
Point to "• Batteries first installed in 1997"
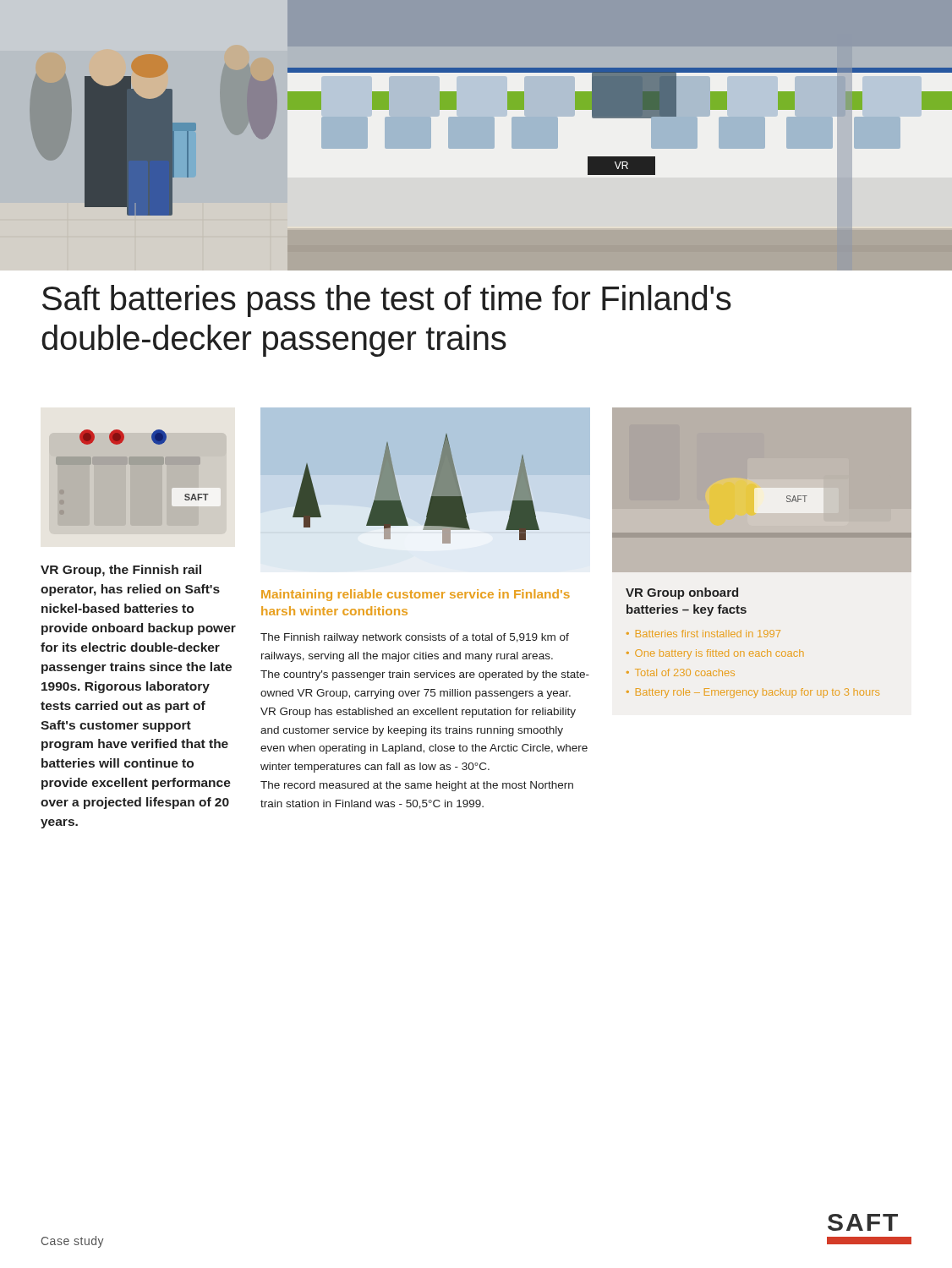(703, 634)
